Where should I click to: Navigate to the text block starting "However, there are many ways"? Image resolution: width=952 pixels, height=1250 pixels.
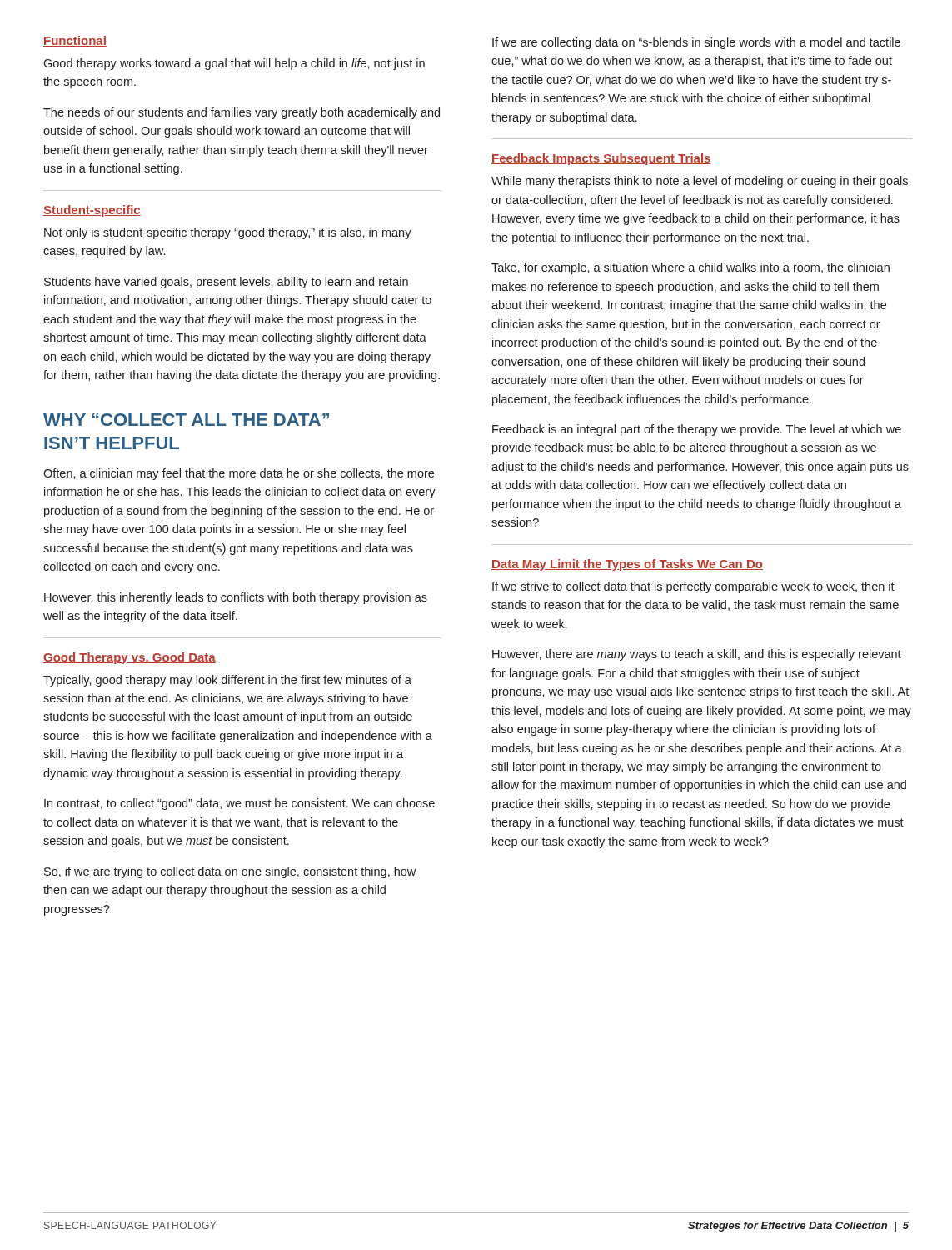coord(701,748)
